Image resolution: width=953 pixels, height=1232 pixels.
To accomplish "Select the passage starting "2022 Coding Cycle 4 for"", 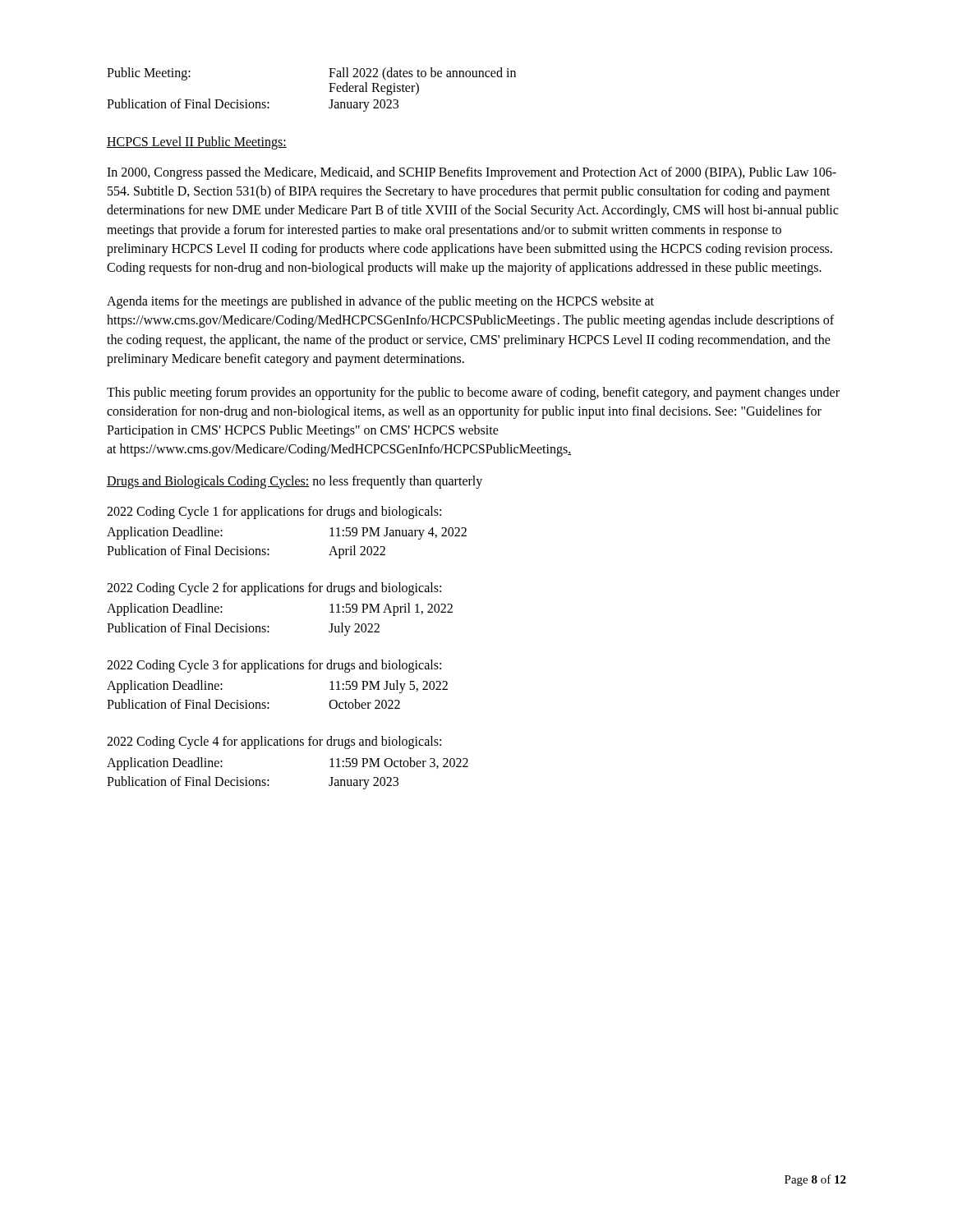I will tap(476, 761).
